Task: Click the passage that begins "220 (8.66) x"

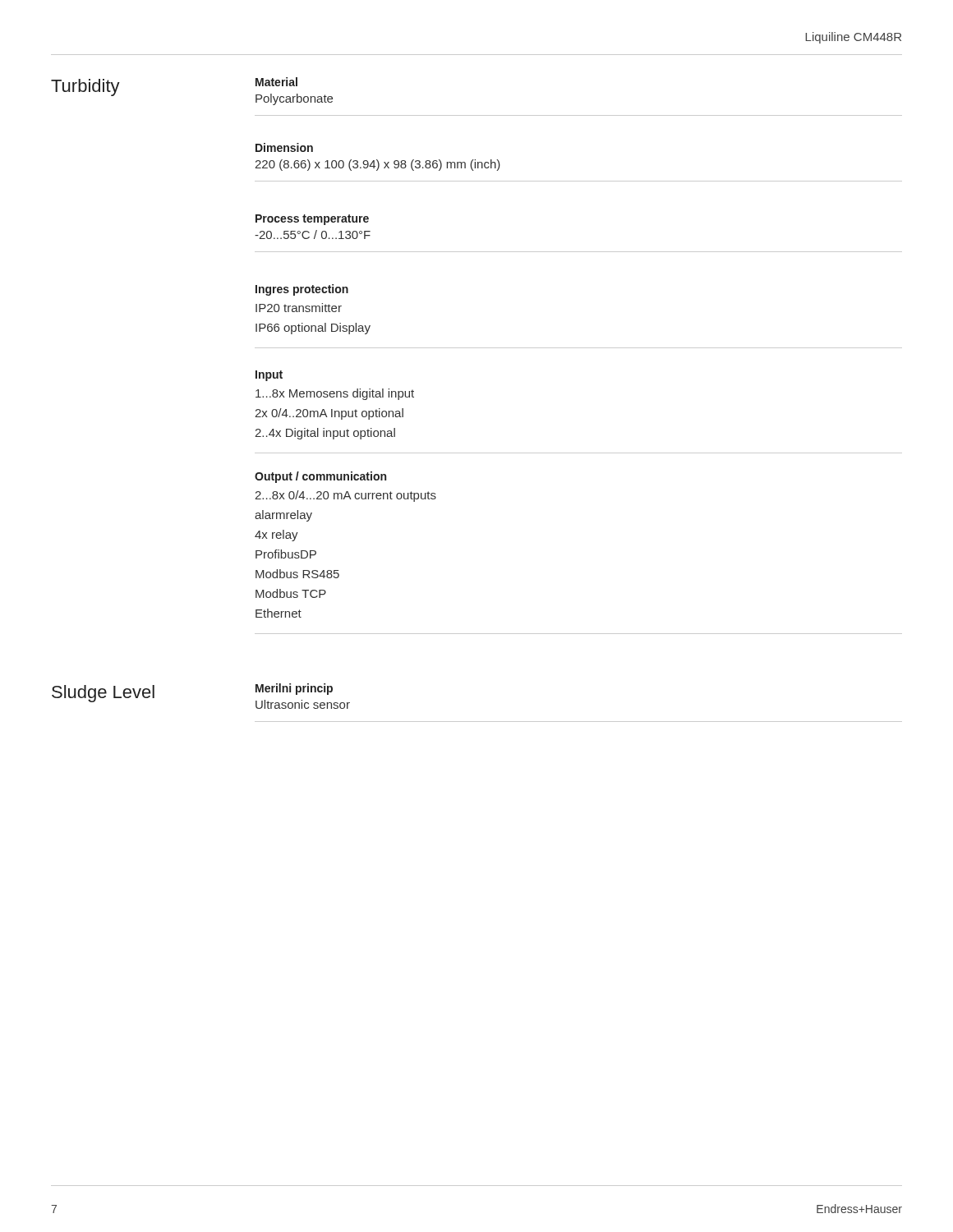Action: (378, 164)
